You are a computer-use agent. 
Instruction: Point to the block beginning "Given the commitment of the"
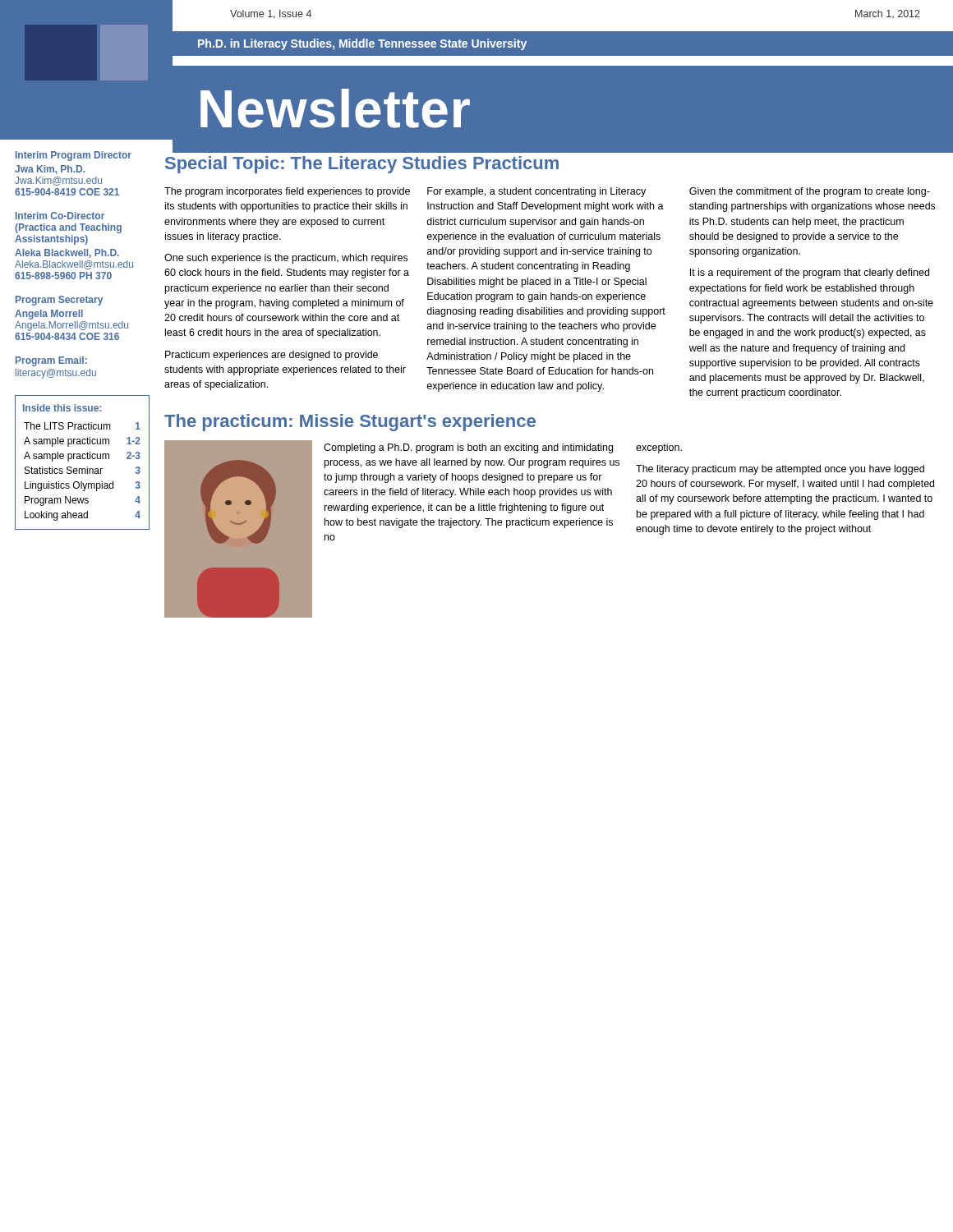coord(813,292)
